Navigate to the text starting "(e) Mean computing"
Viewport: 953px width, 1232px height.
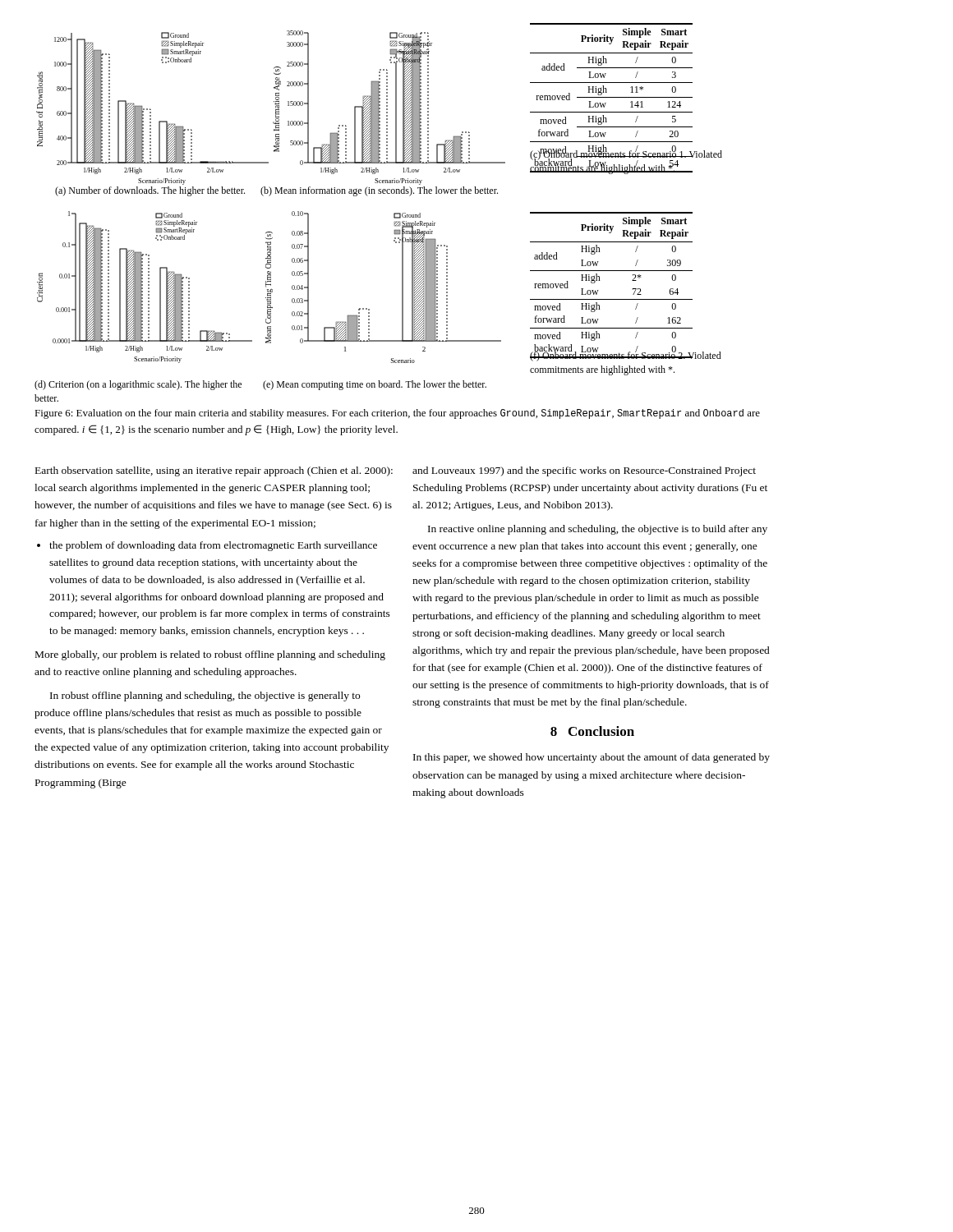[x=375, y=384]
